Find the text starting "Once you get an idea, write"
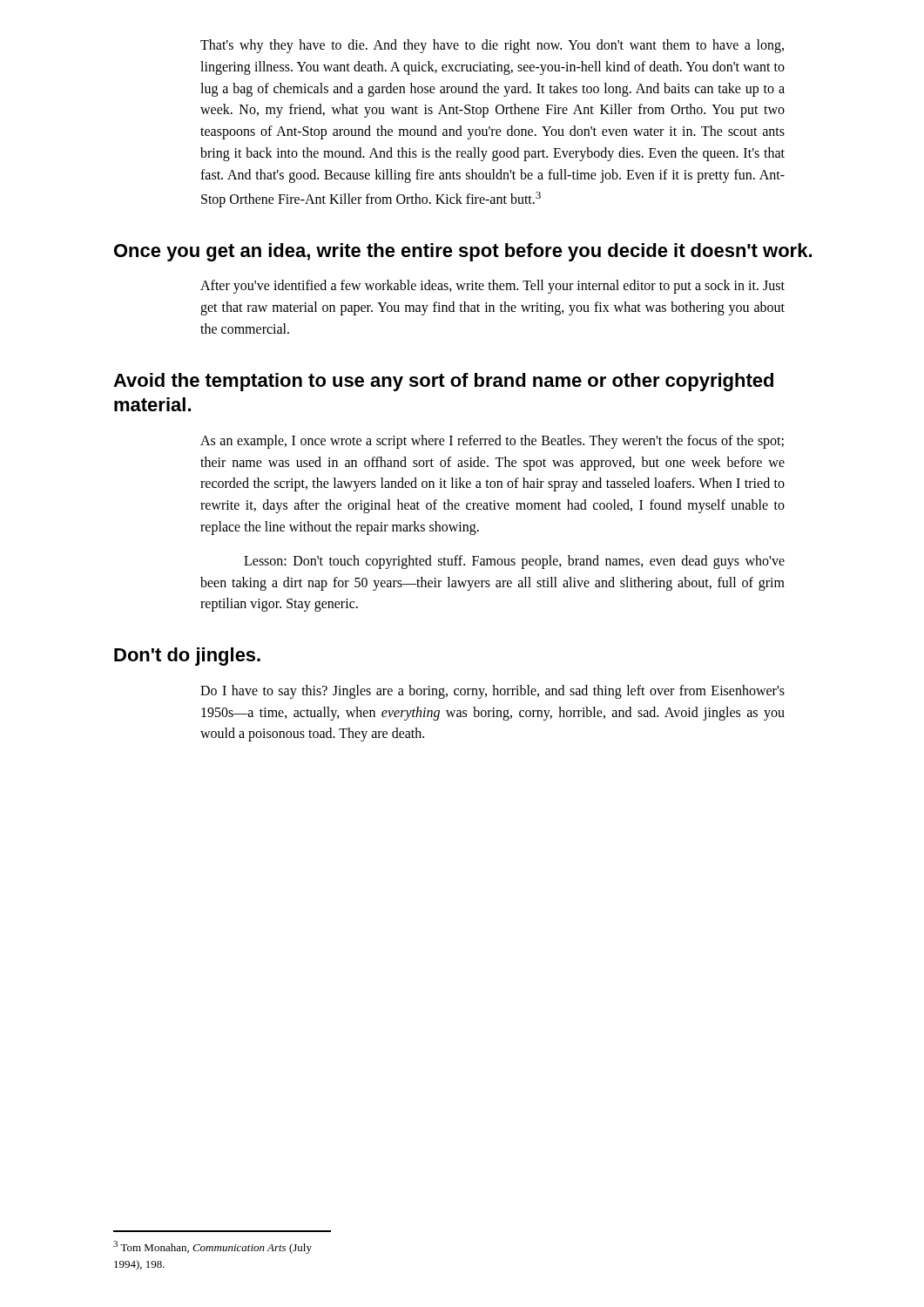This screenshot has width=924, height=1307. click(463, 250)
